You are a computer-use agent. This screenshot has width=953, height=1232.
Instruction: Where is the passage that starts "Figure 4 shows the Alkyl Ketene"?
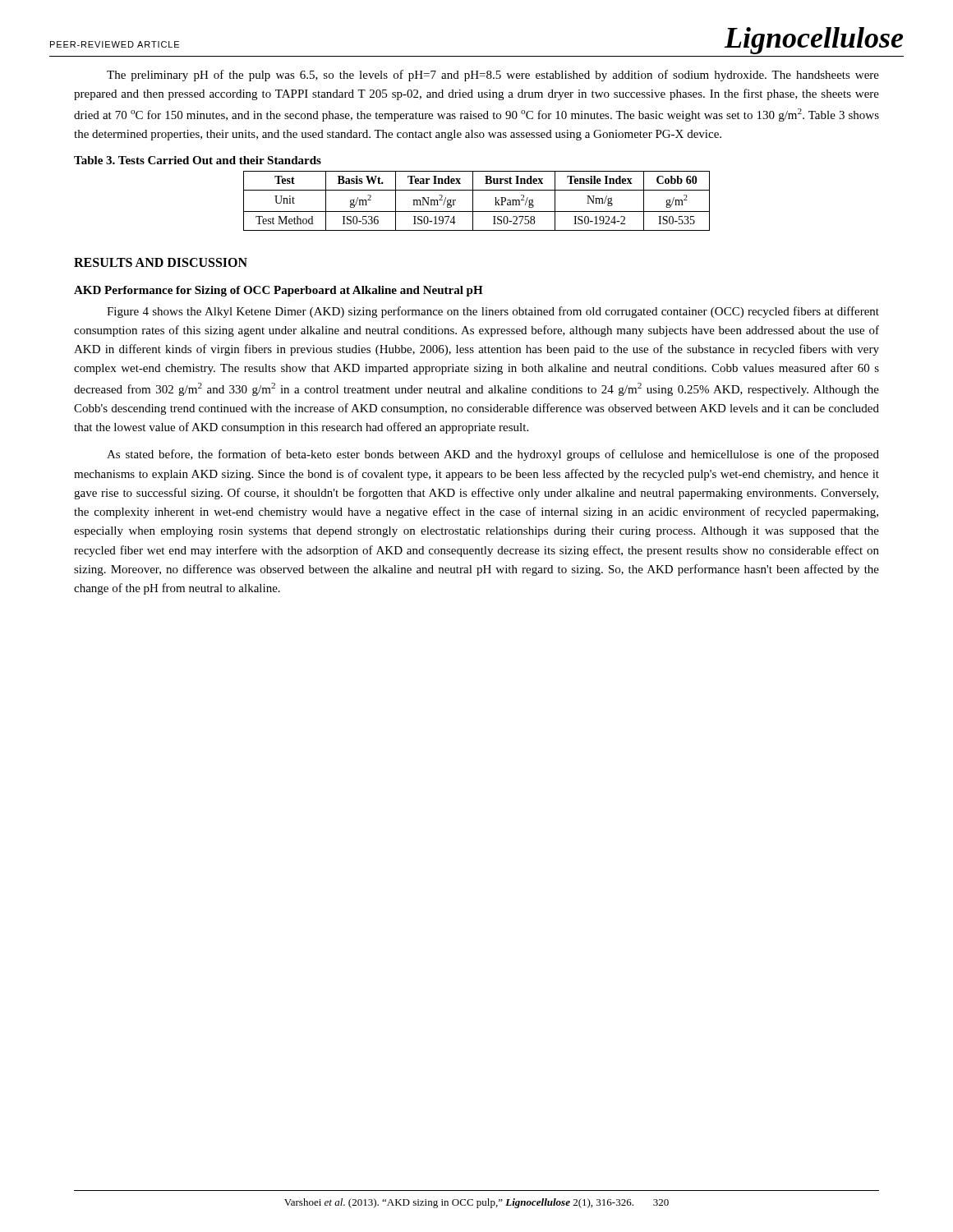pos(476,370)
